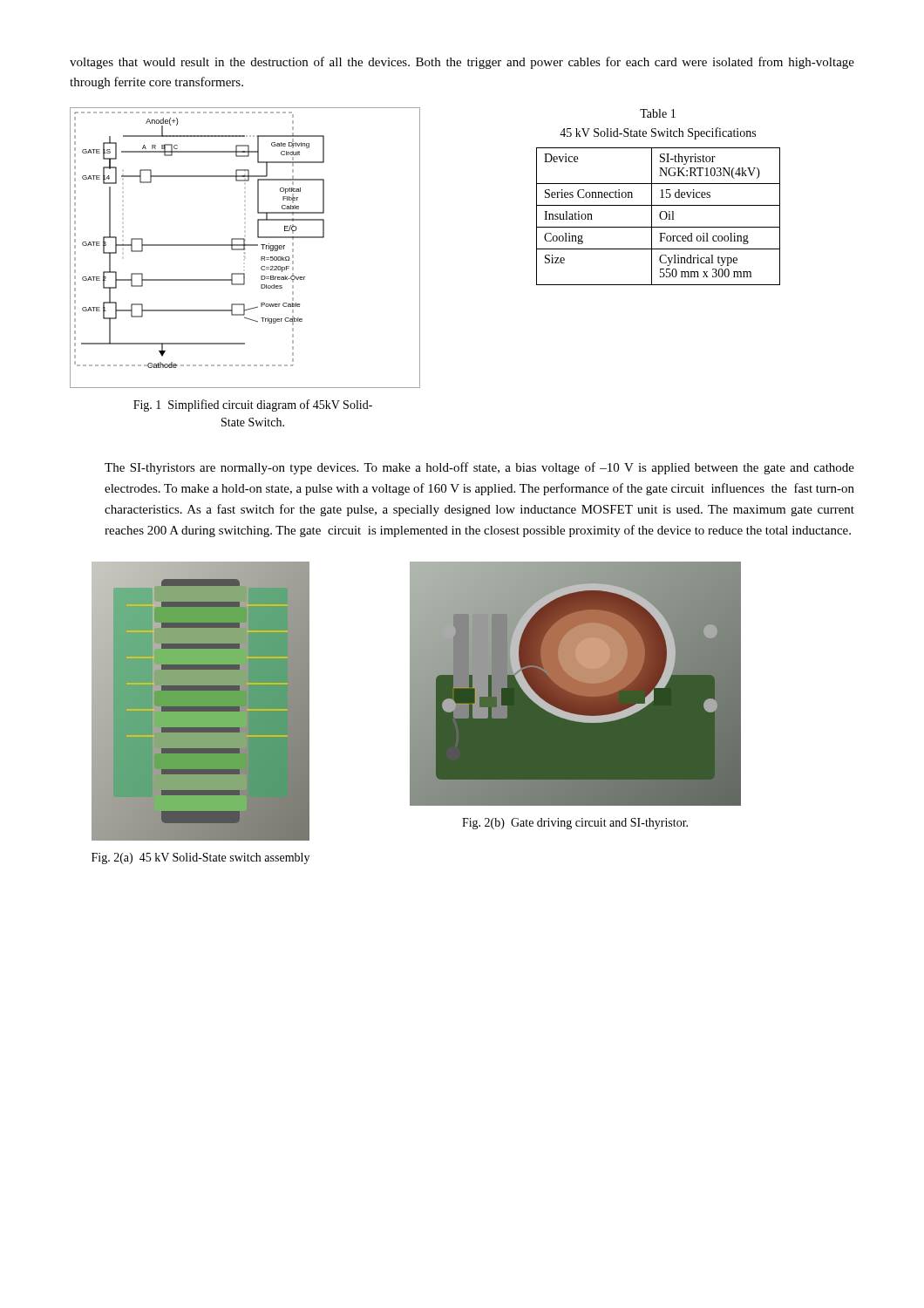Point to the element starting "45 kV Solid-State Switch Specifications"
Image resolution: width=924 pixels, height=1308 pixels.
tap(658, 133)
